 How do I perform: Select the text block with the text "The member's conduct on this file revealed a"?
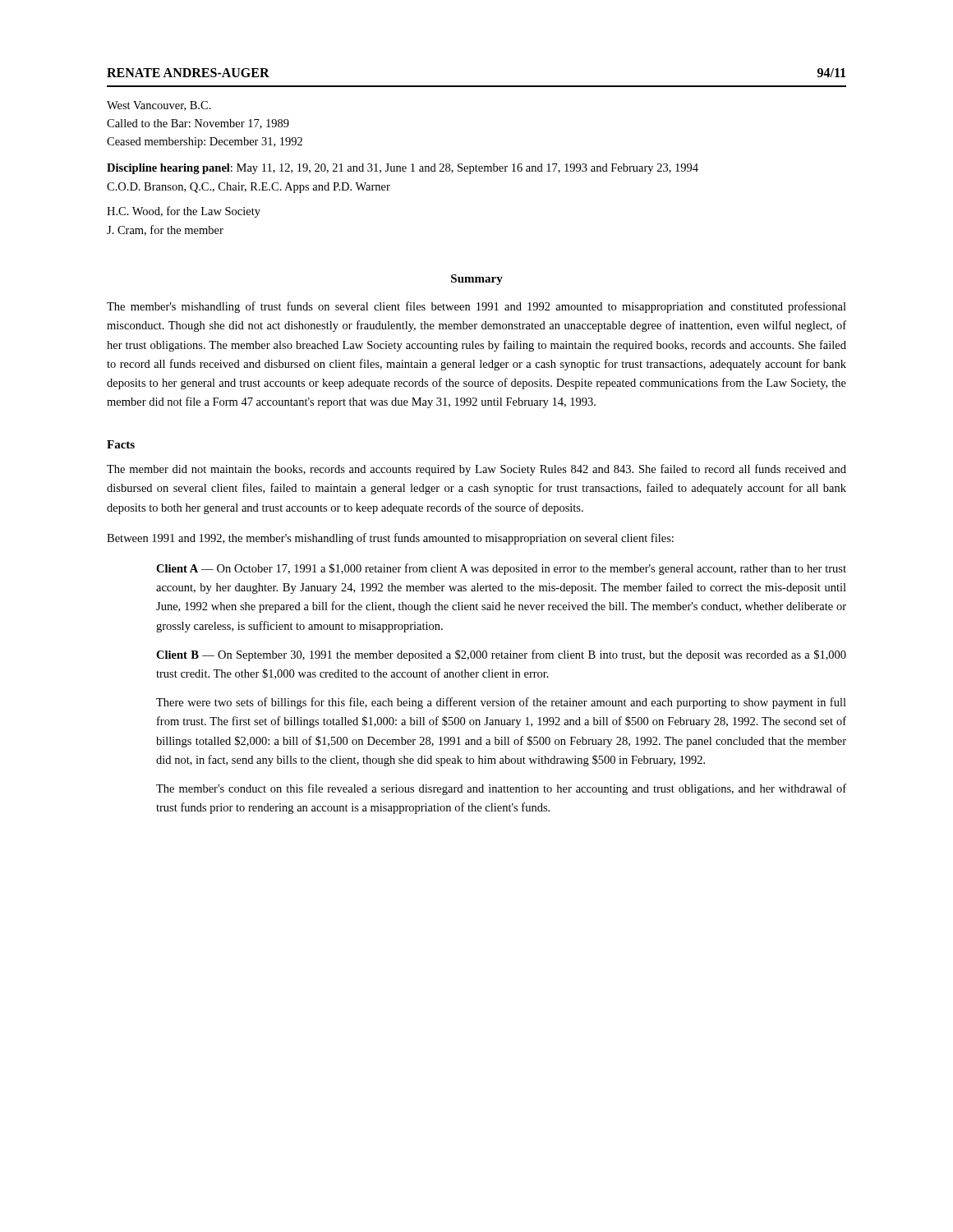(x=501, y=798)
